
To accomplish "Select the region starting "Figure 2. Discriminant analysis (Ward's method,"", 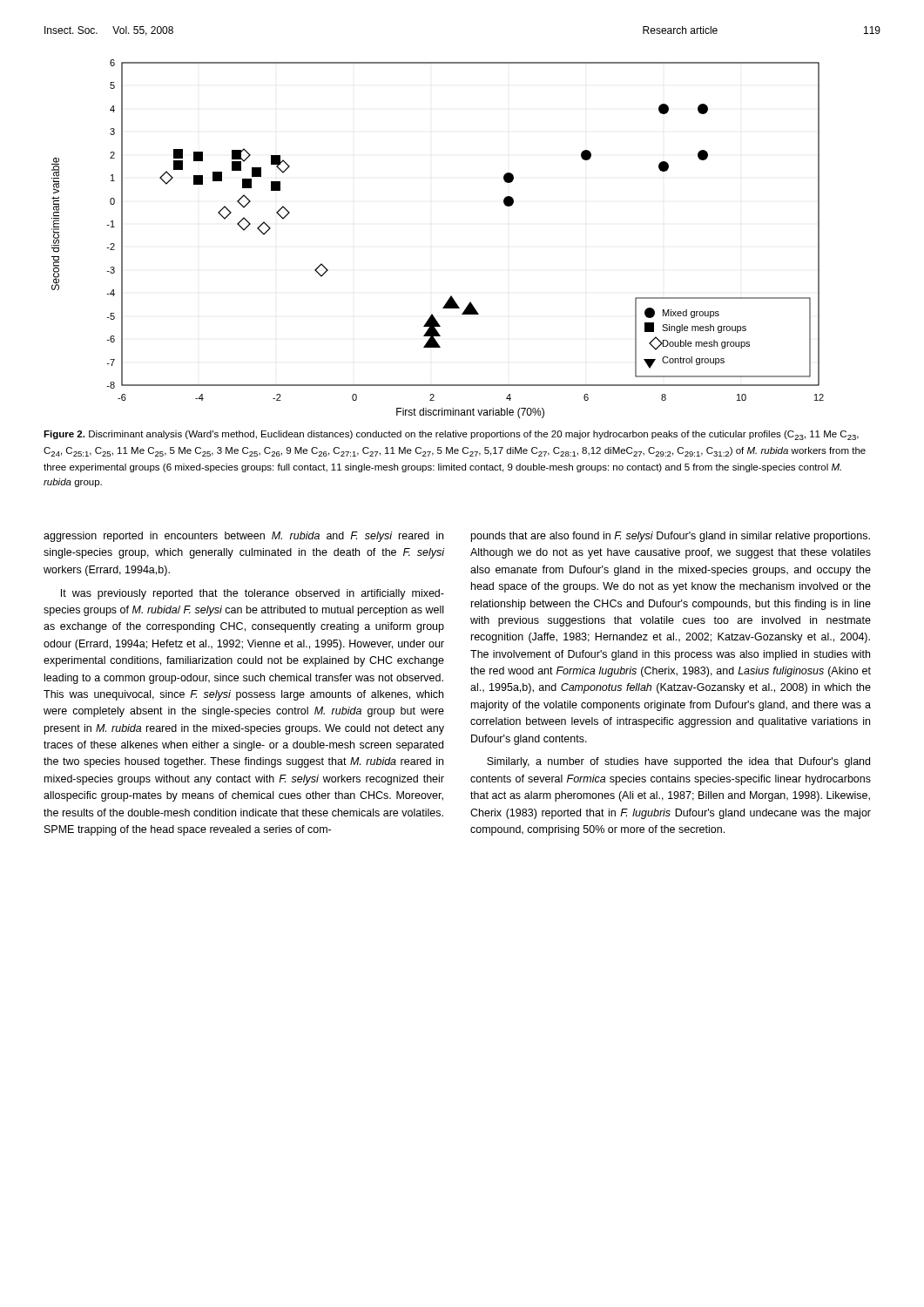I will 455,458.
